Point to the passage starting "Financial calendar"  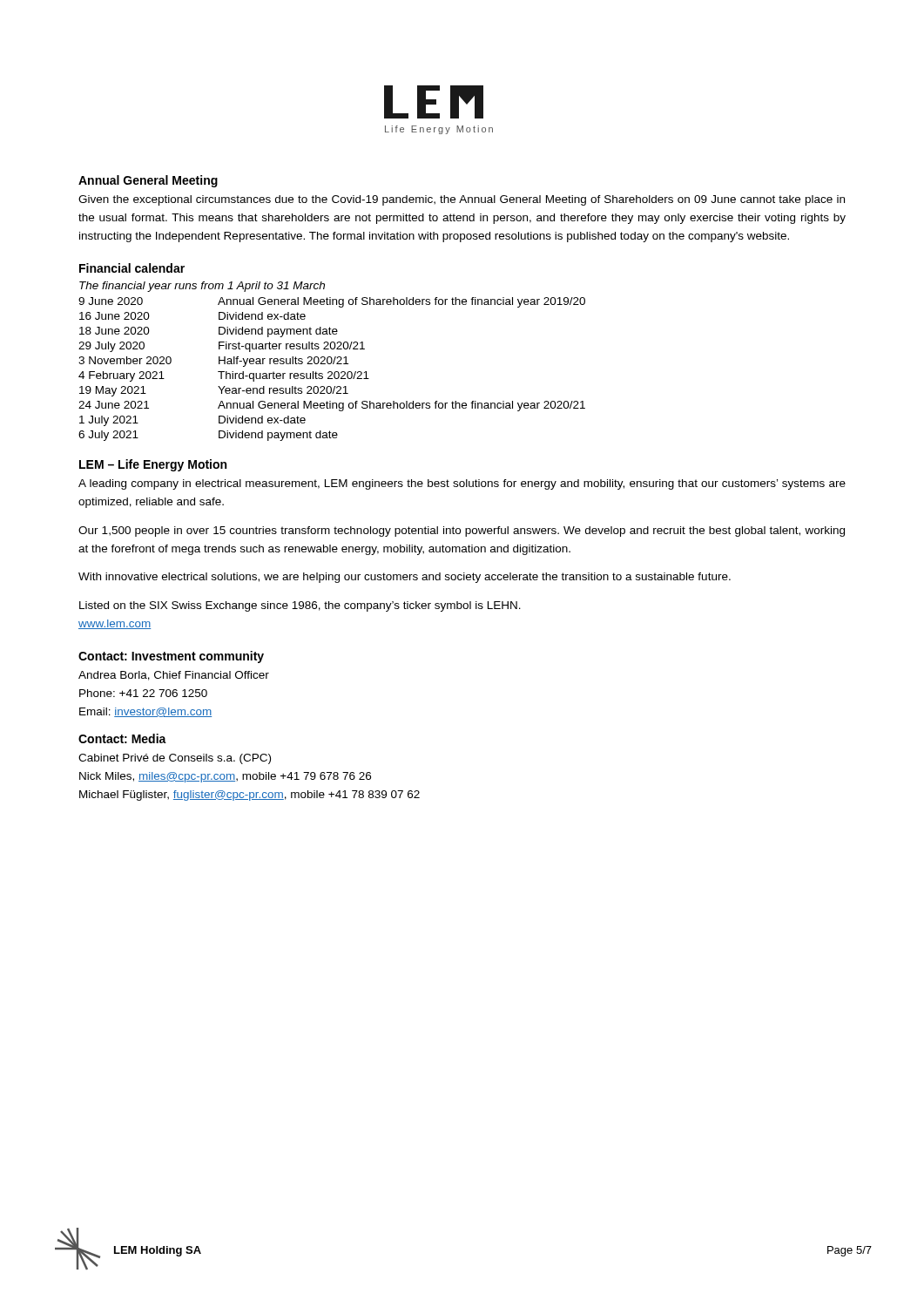pos(132,268)
